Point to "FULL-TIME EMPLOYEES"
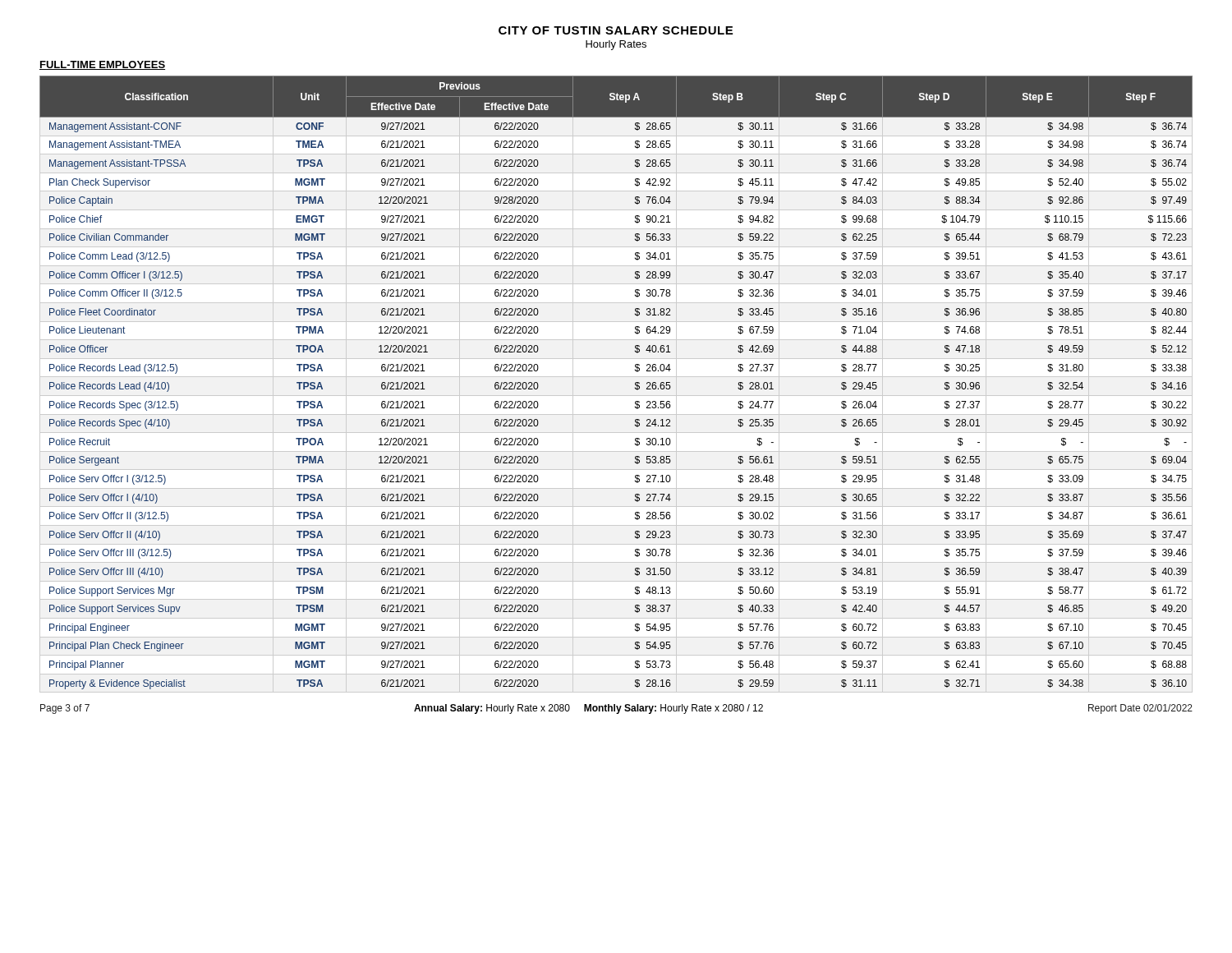The image size is (1232, 953). click(102, 64)
